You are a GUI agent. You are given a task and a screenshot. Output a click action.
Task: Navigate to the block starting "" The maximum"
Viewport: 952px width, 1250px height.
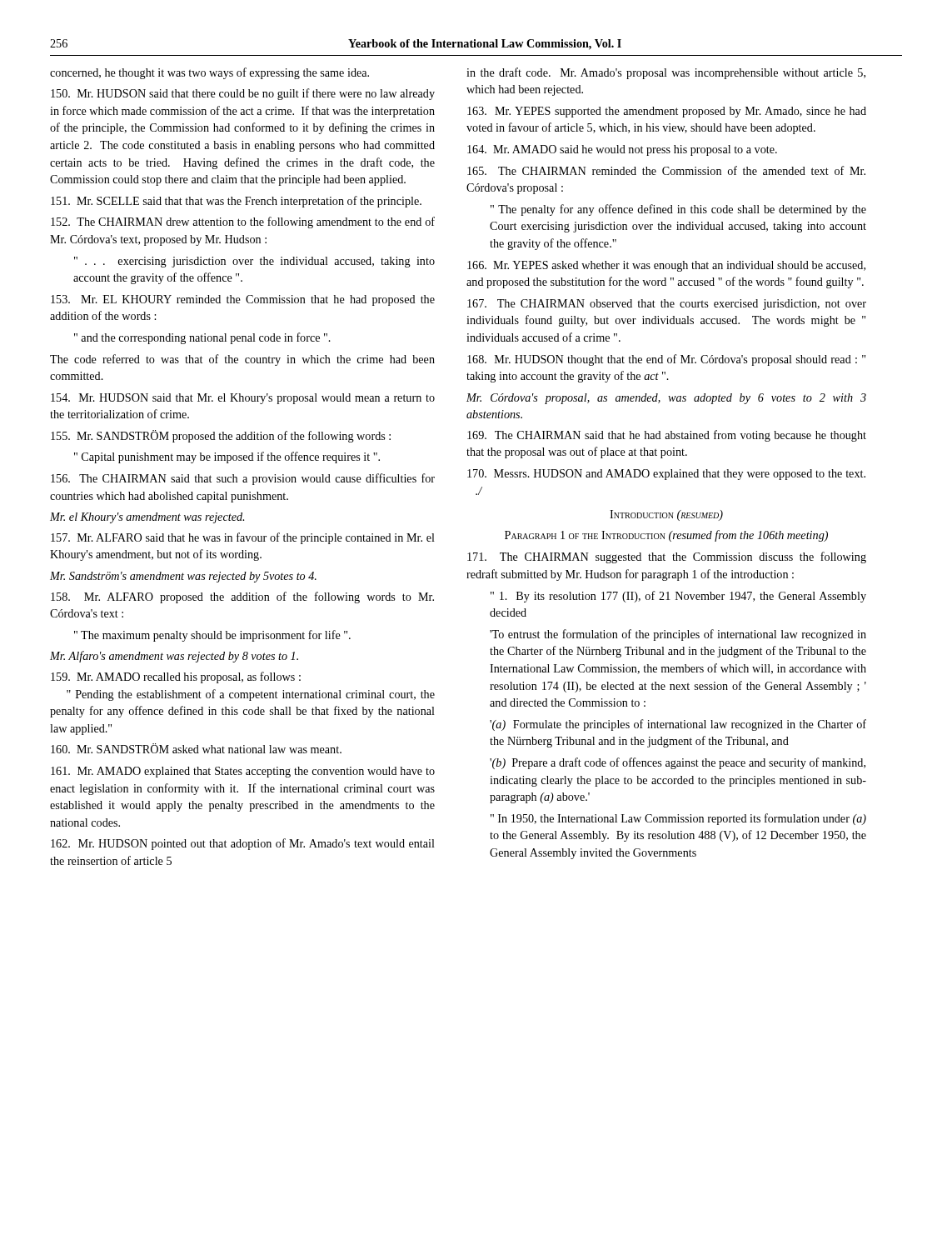pyautogui.click(x=254, y=635)
